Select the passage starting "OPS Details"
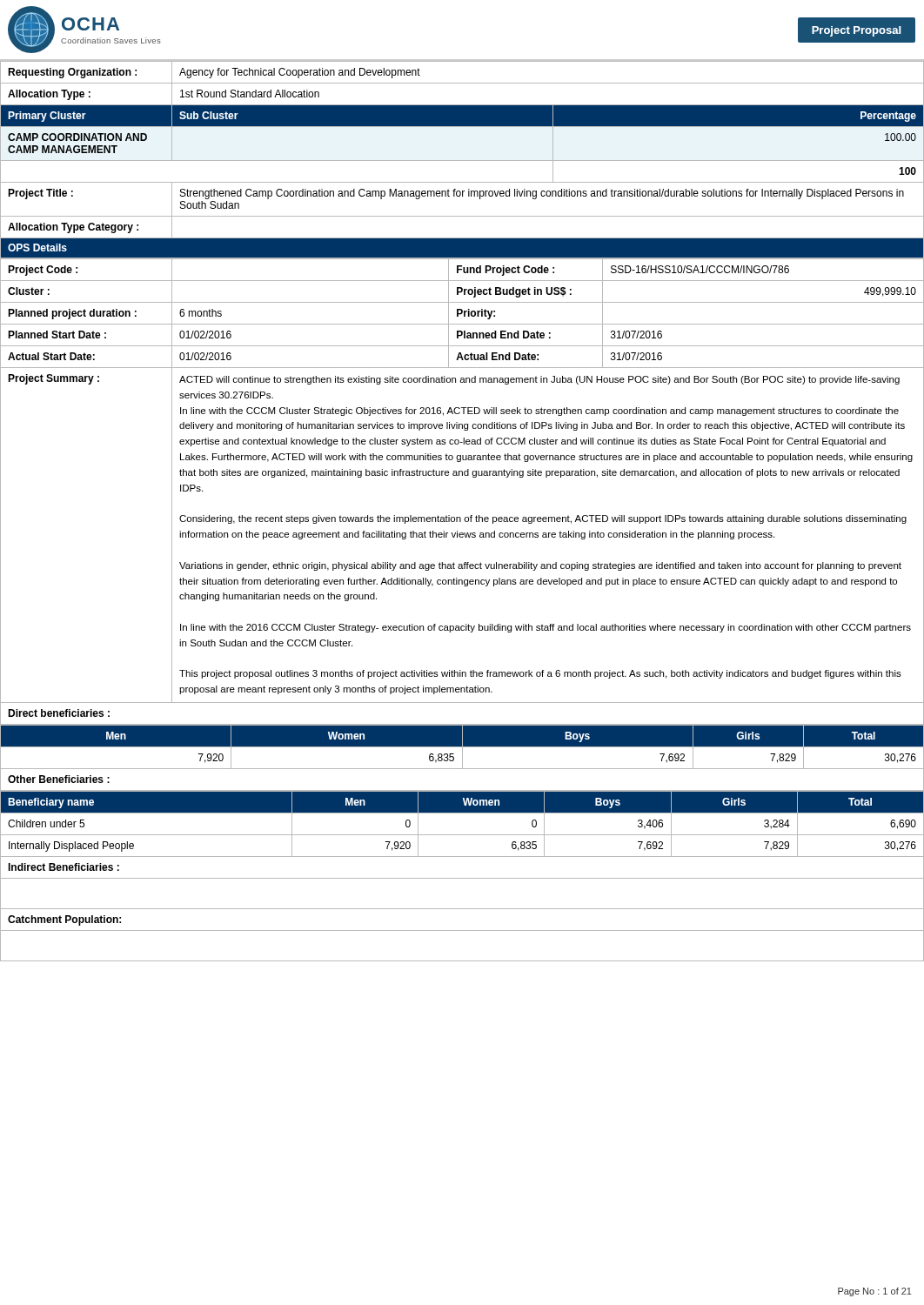The height and width of the screenshot is (1305, 924). [x=37, y=248]
